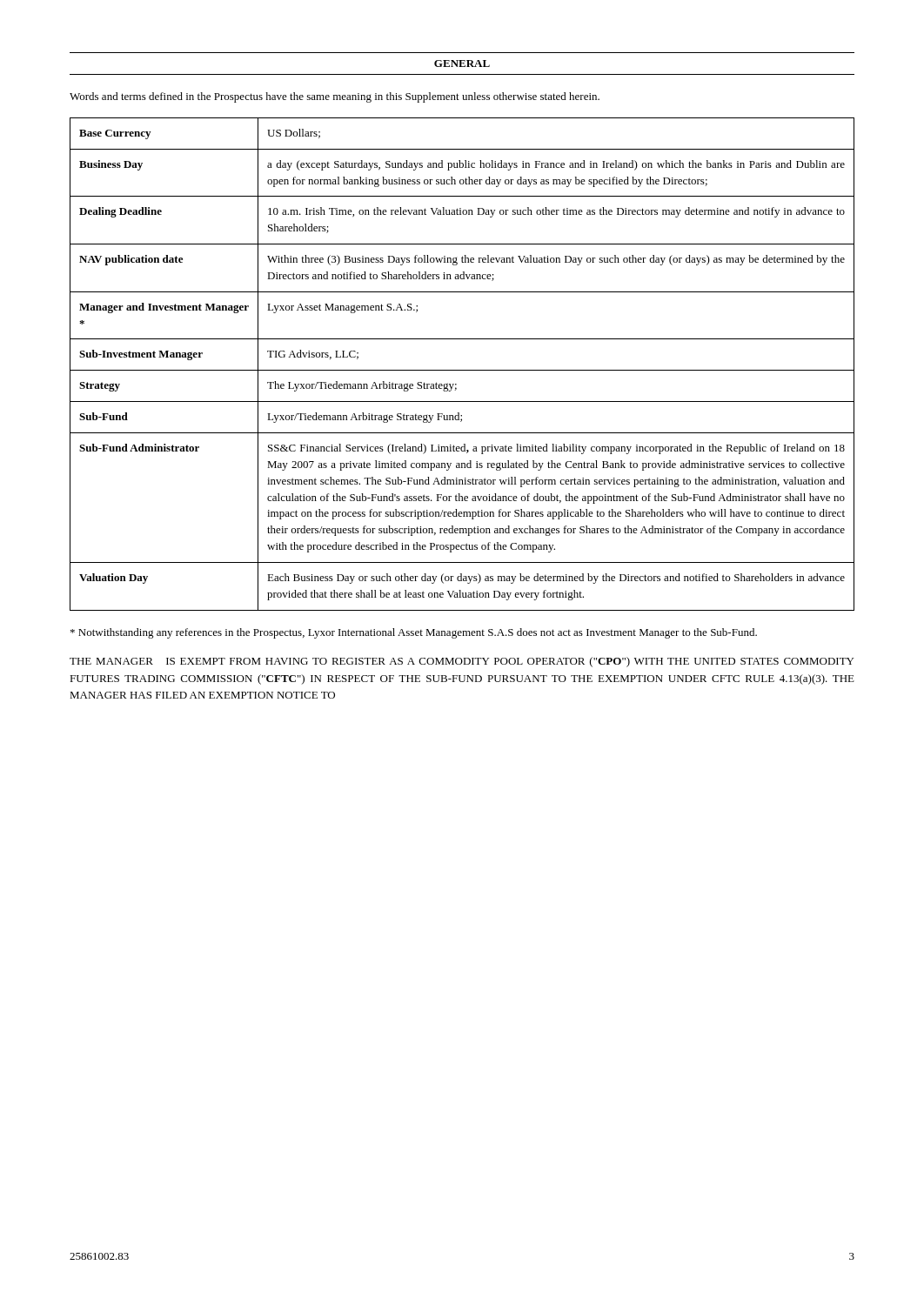This screenshot has width=924, height=1305.
Task: Select the table that reads "Lyxor/Tiedemann Arbitrage Strategy"
Action: pyautogui.click(x=462, y=364)
